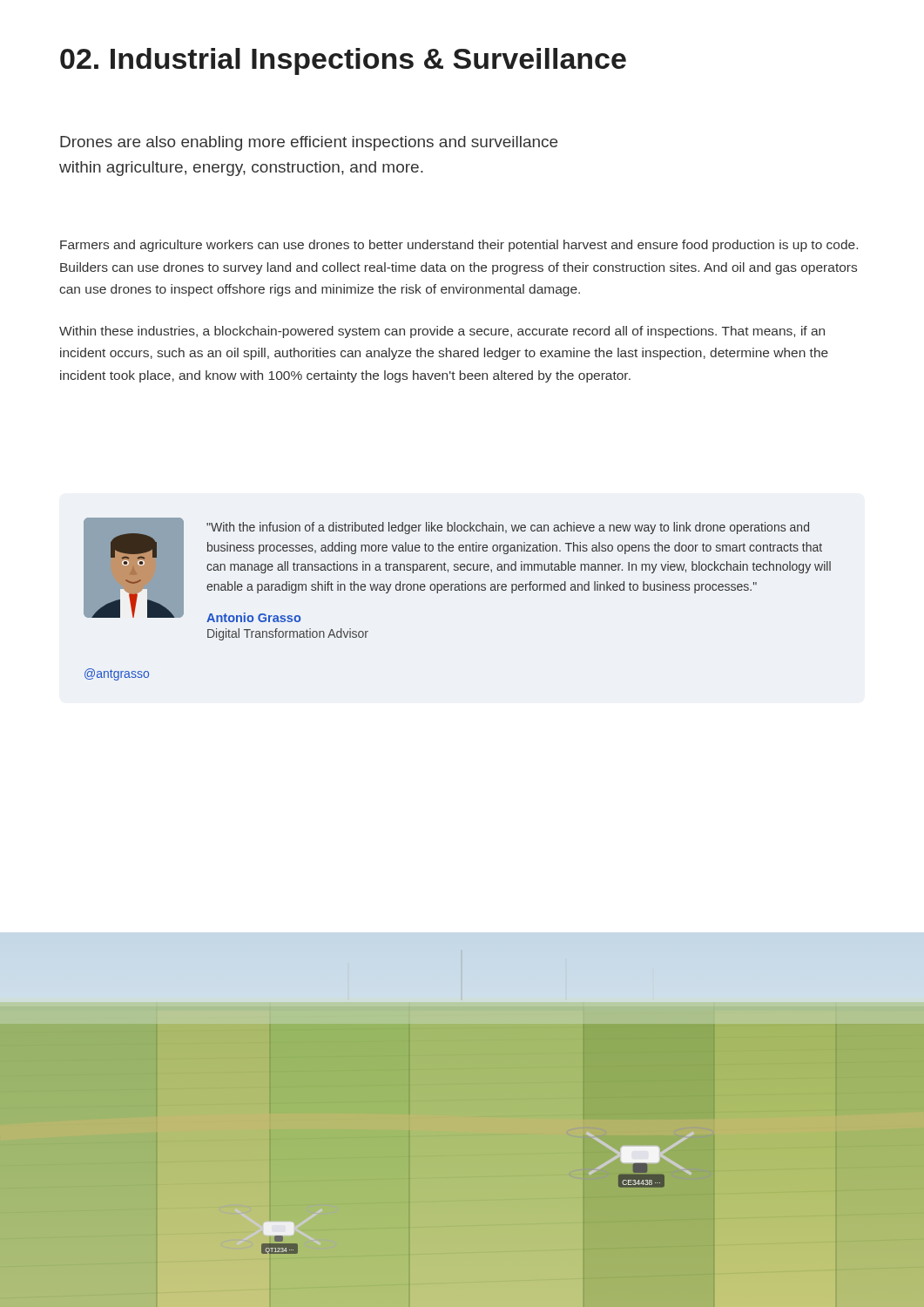Click on the element starting "Farmers and agriculture"
Image resolution: width=924 pixels, height=1307 pixels.
pyautogui.click(x=459, y=246)
